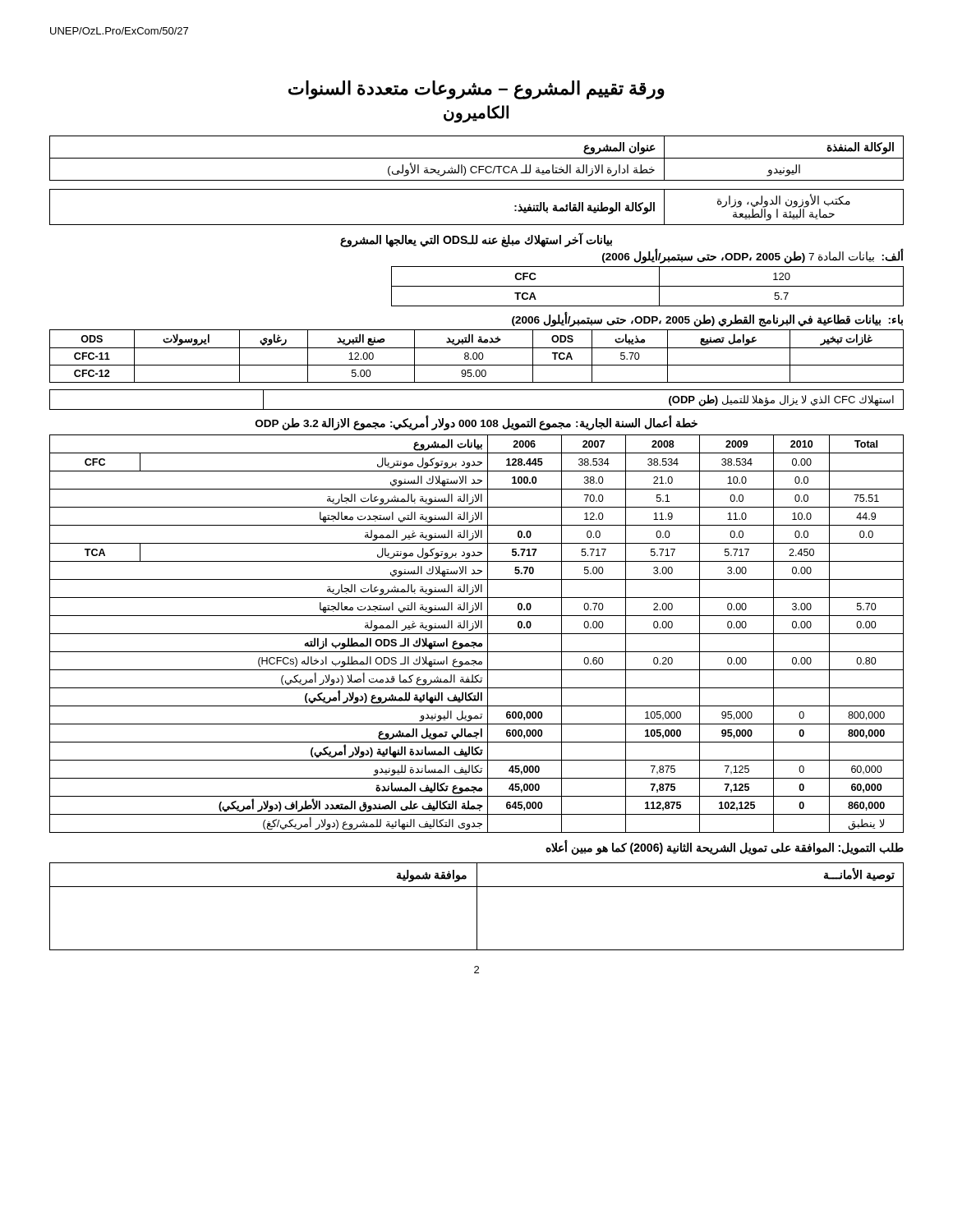Viewport: 953px width, 1232px height.
Task: Locate the text starting "طلب التمويل: الموافقة على تمويل"
Action: pos(725,848)
